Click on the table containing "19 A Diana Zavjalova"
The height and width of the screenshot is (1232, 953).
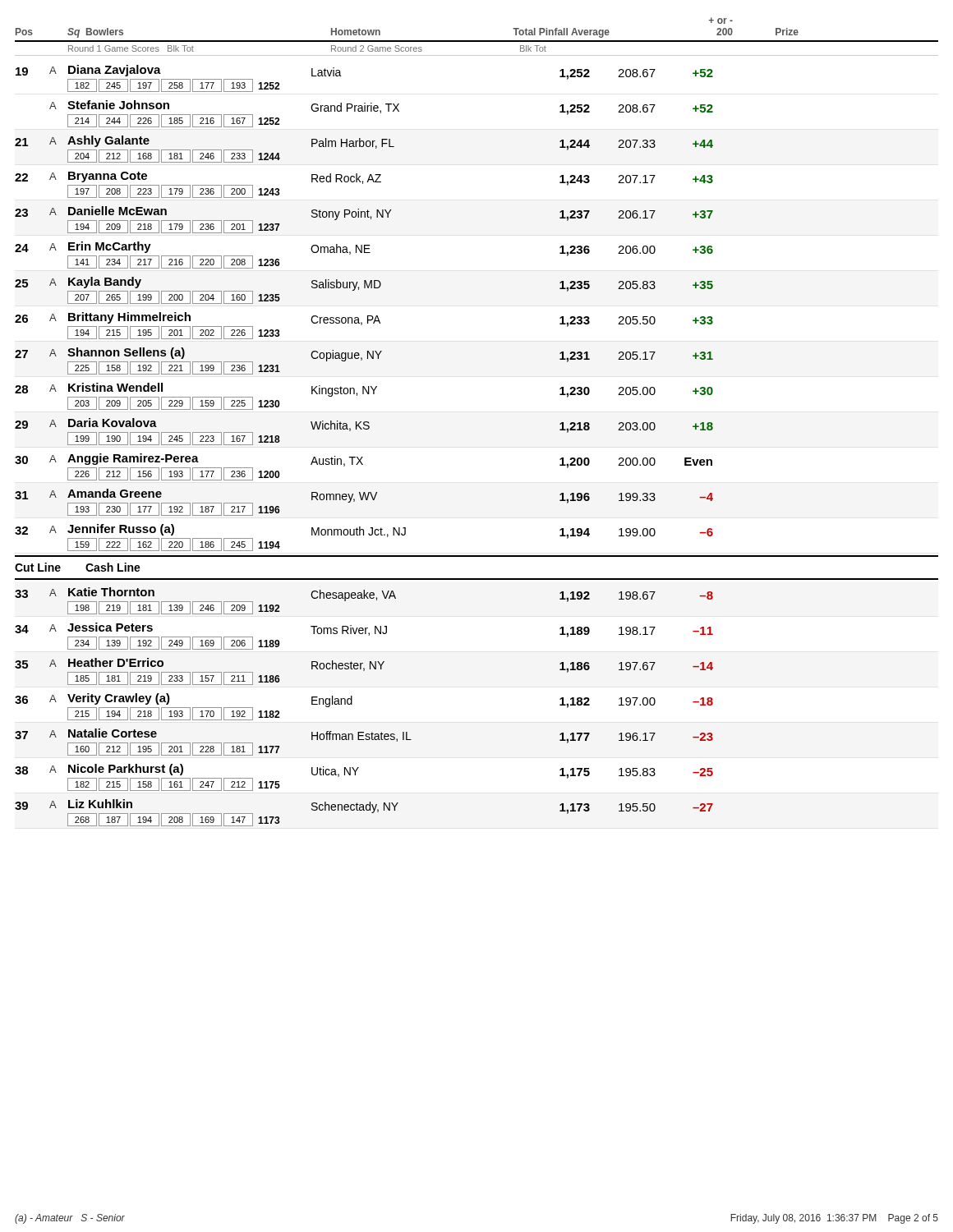476,444
